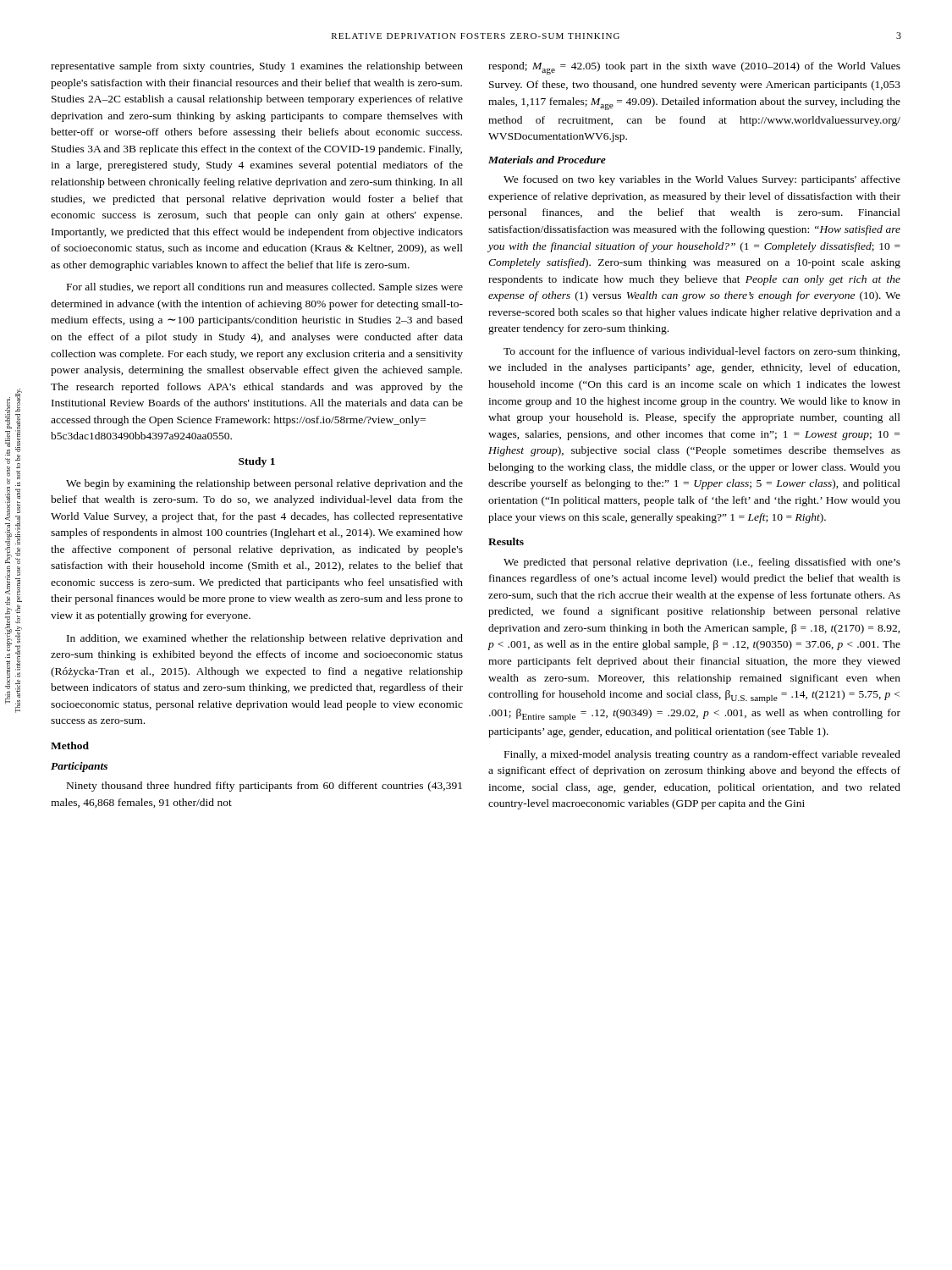Click on the region starting "Materials and Procedure"
This screenshot has height=1270, width=952.
(547, 160)
